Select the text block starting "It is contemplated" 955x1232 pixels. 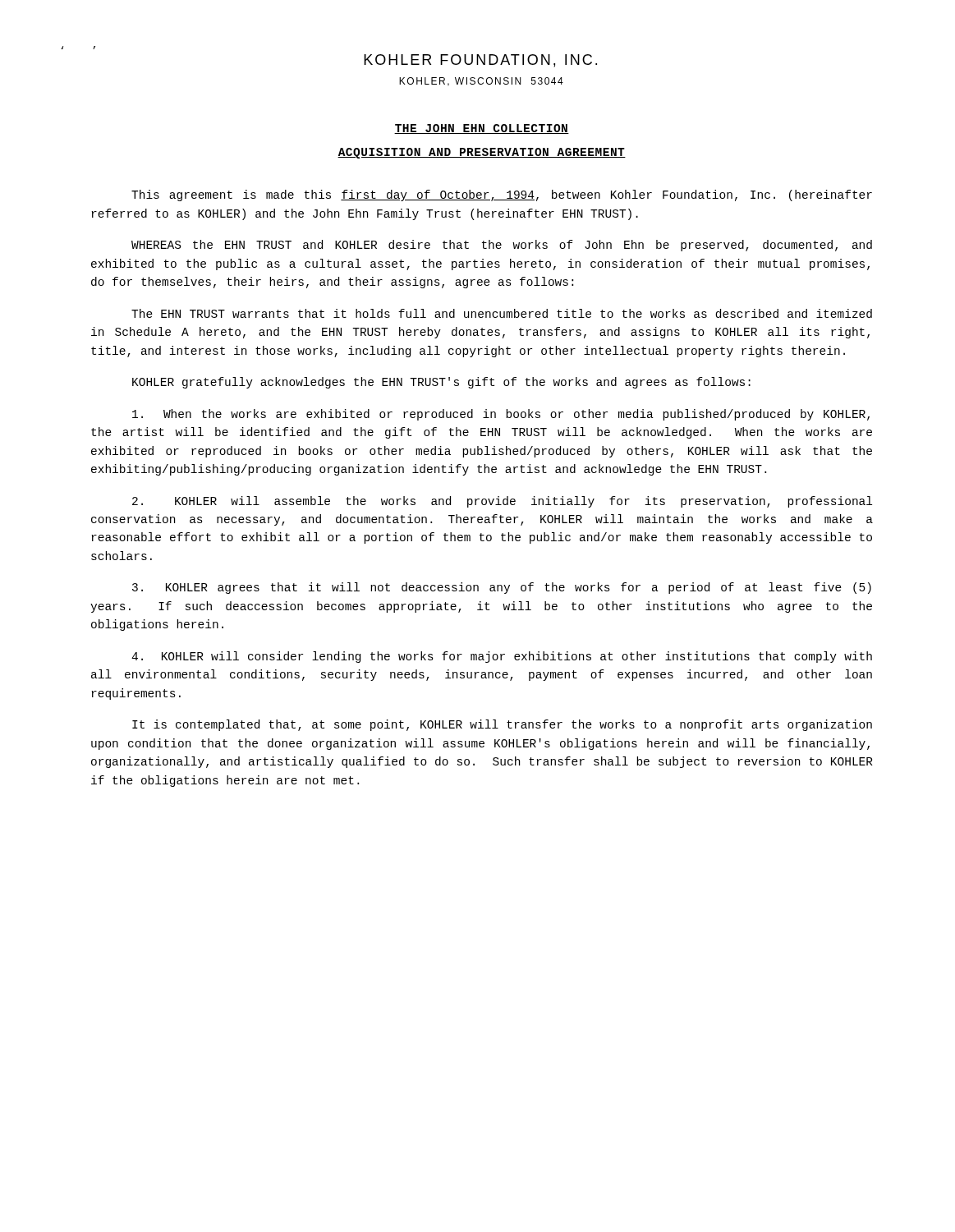click(x=482, y=753)
